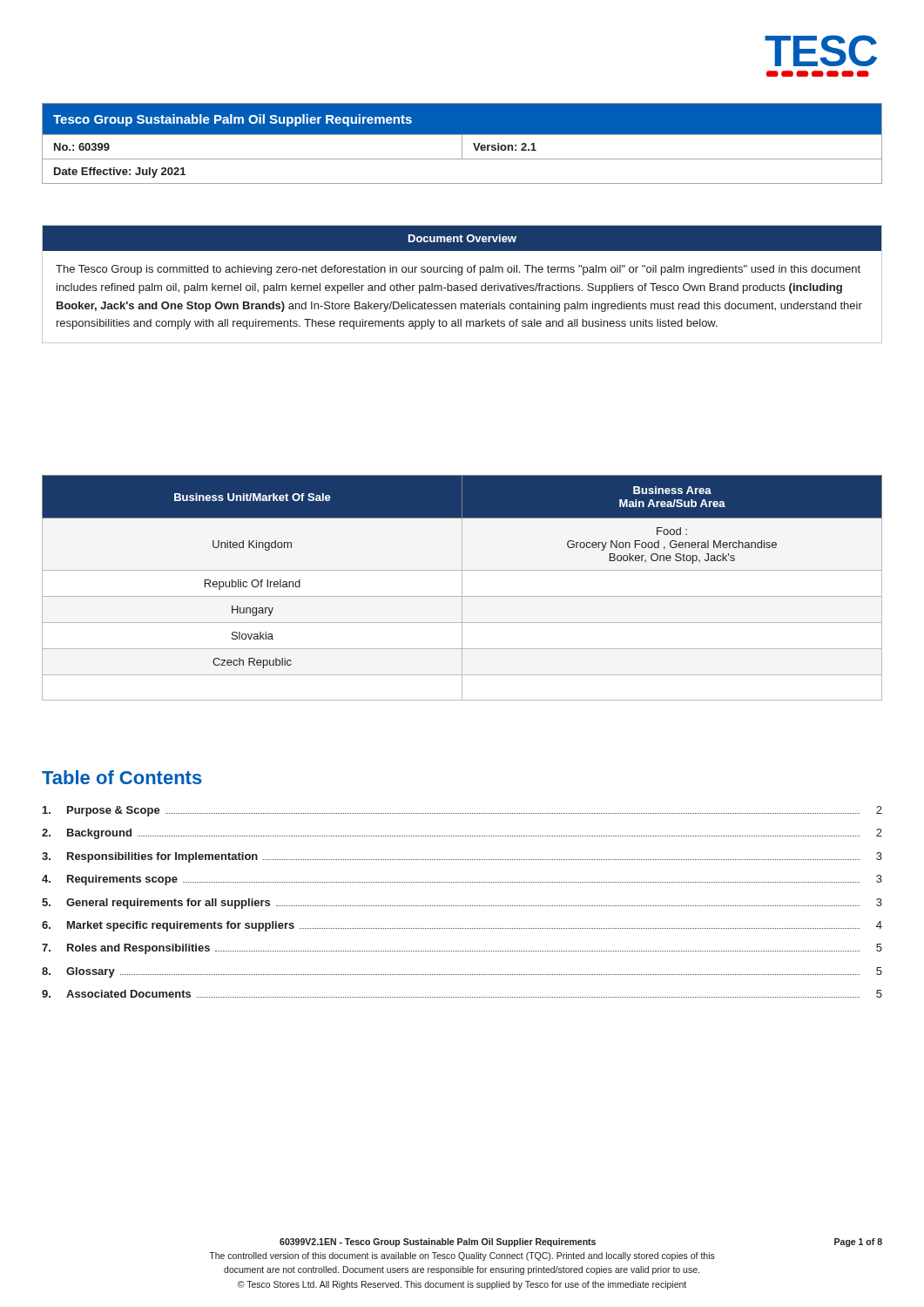
Task: Click on the table containing "Tesco Group Sustainable Palm"
Action: pyautogui.click(x=462, y=143)
